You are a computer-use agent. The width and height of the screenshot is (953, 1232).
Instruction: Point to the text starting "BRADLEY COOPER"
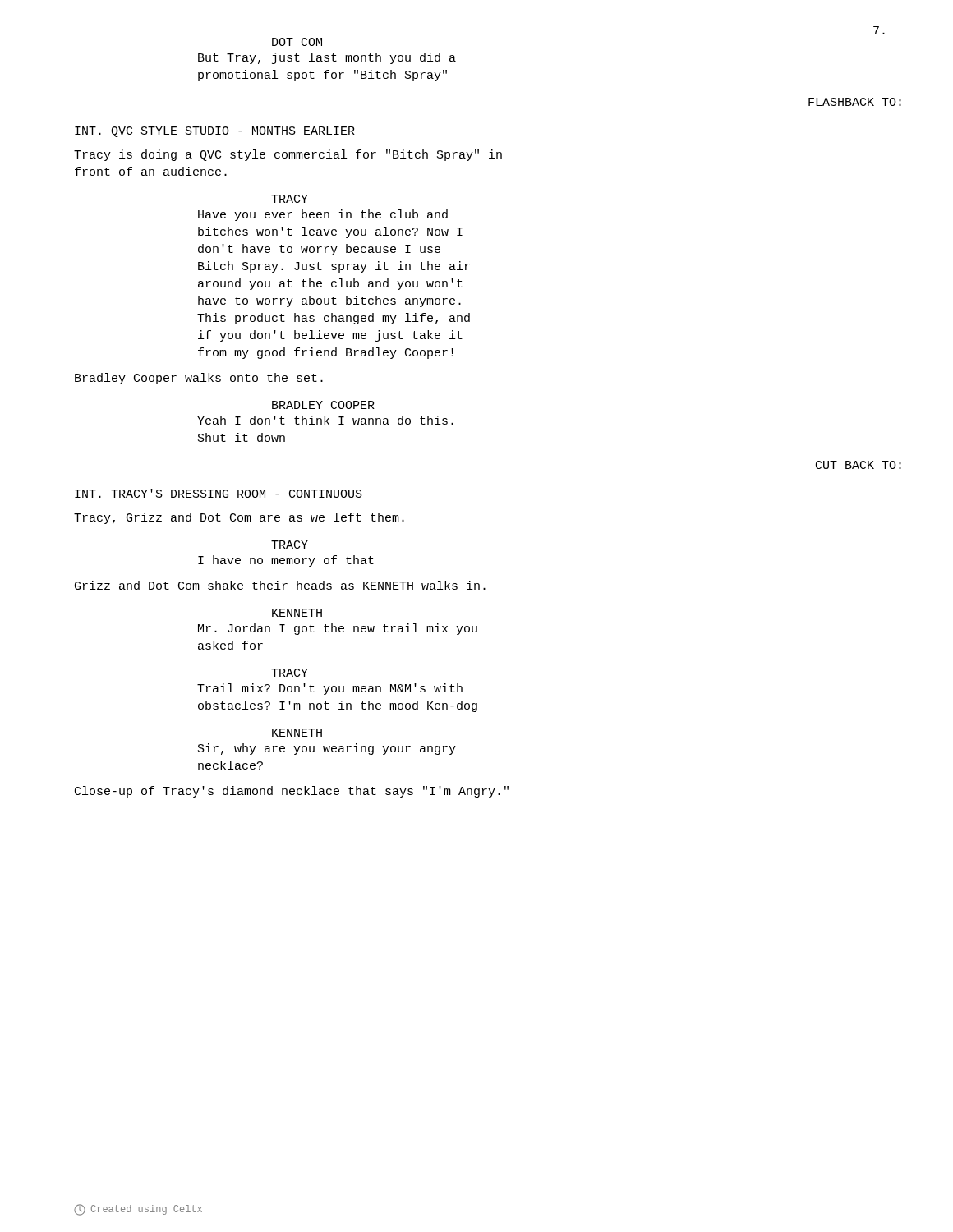[323, 406]
